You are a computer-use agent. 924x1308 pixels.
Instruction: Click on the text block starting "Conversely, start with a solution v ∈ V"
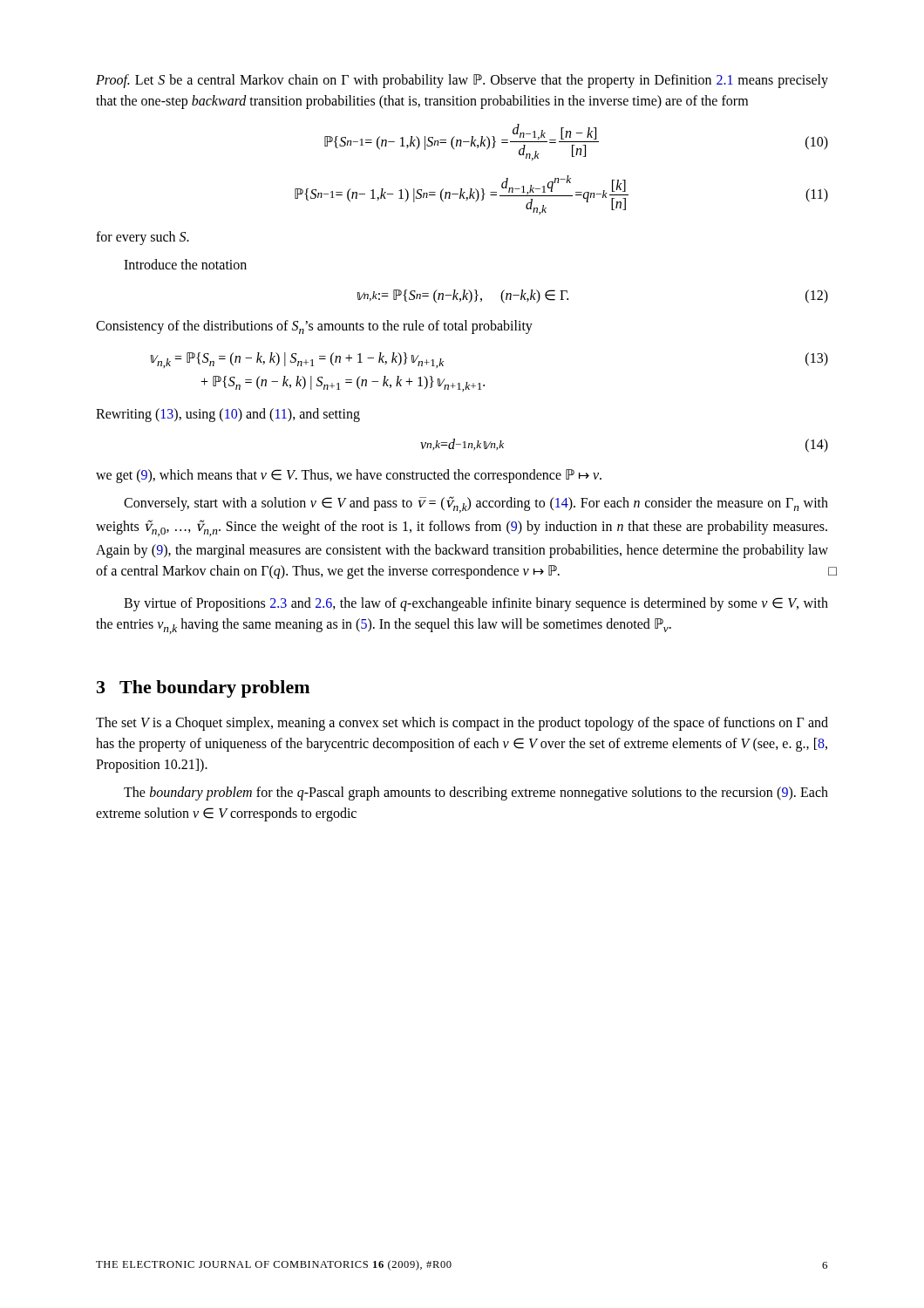pos(462,539)
